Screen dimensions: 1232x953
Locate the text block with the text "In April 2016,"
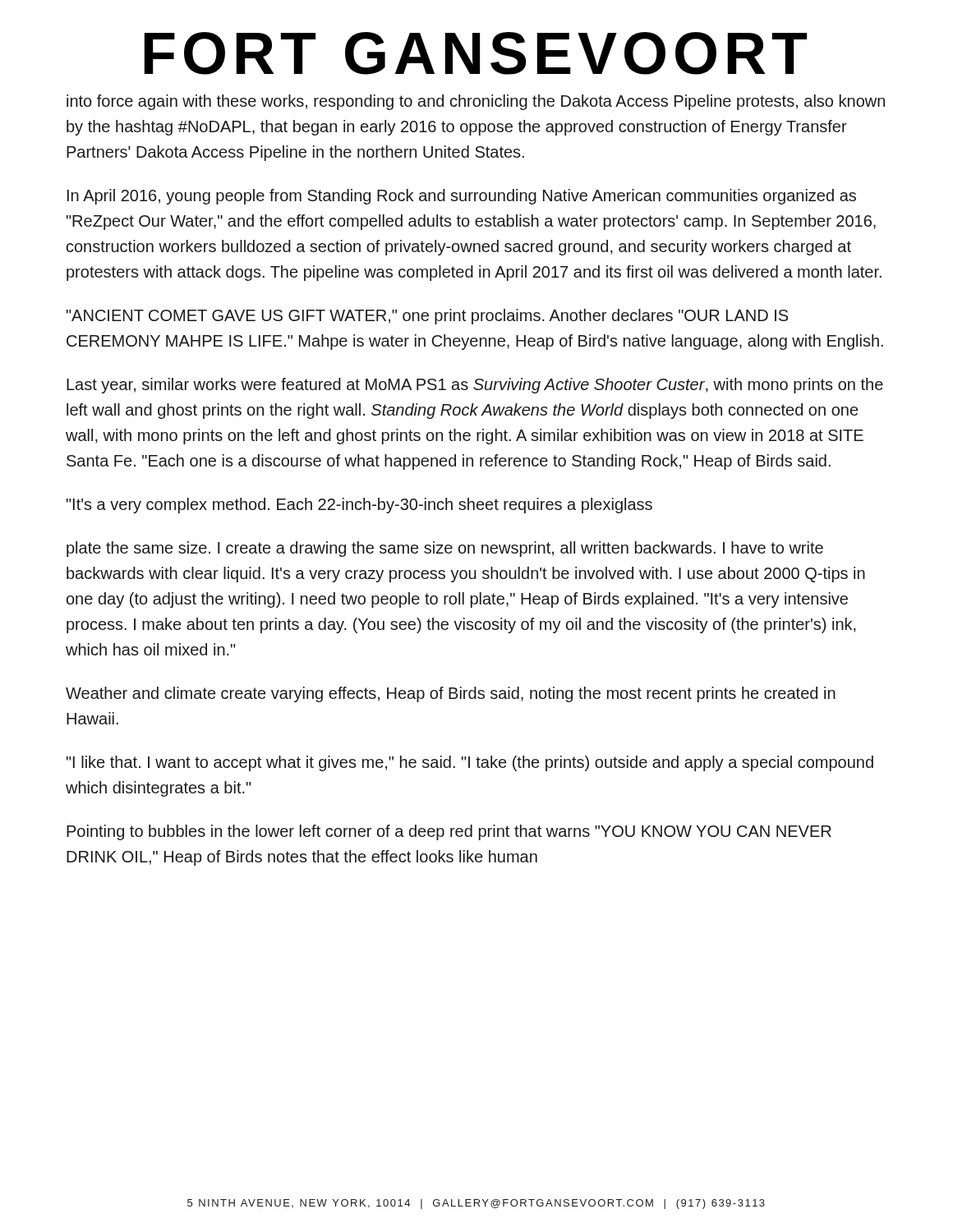coord(474,233)
